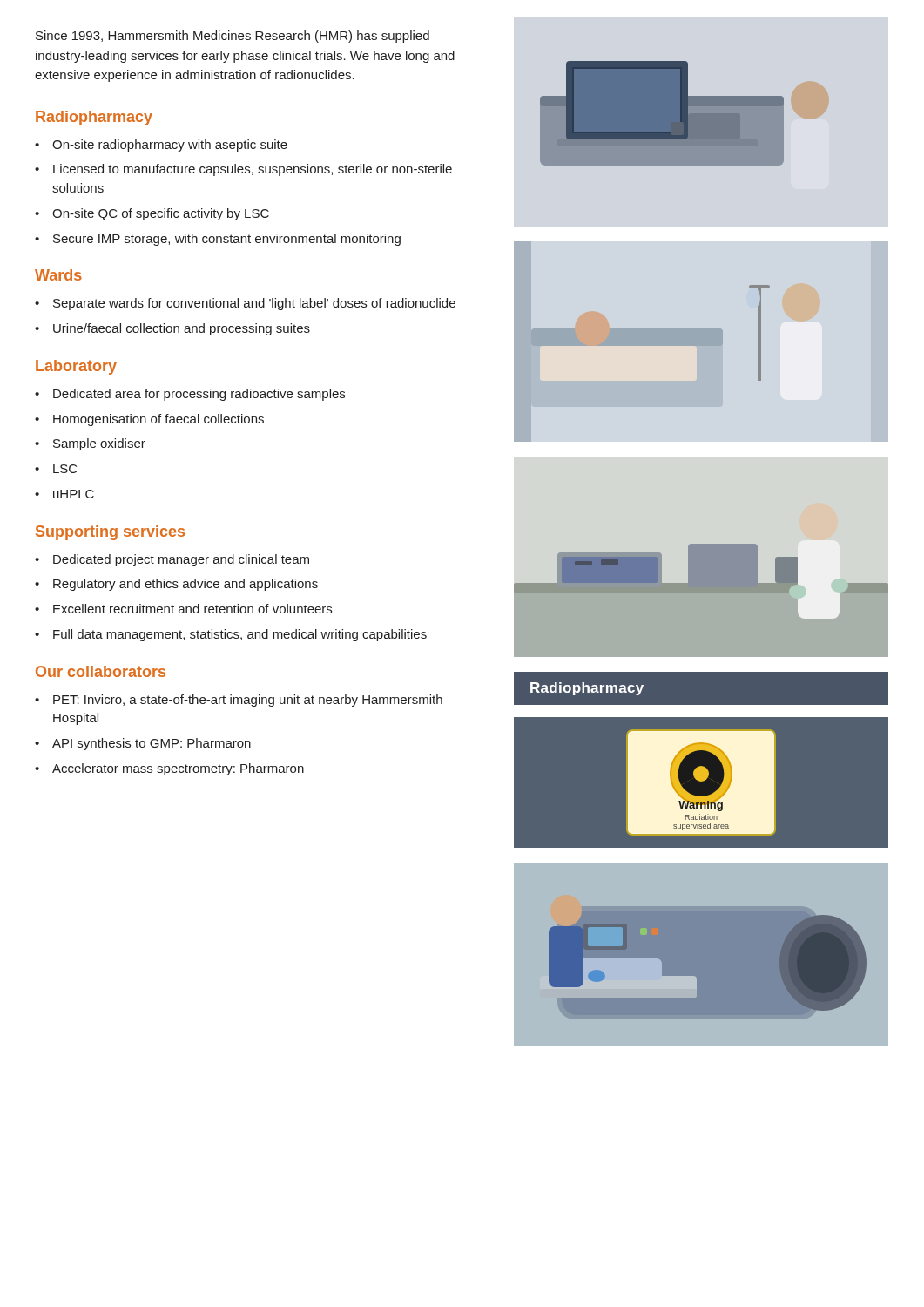This screenshot has width=924, height=1307.
Task: Point to the block starting "API synthesis to GMP: Pharmaron"
Action: [x=152, y=743]
